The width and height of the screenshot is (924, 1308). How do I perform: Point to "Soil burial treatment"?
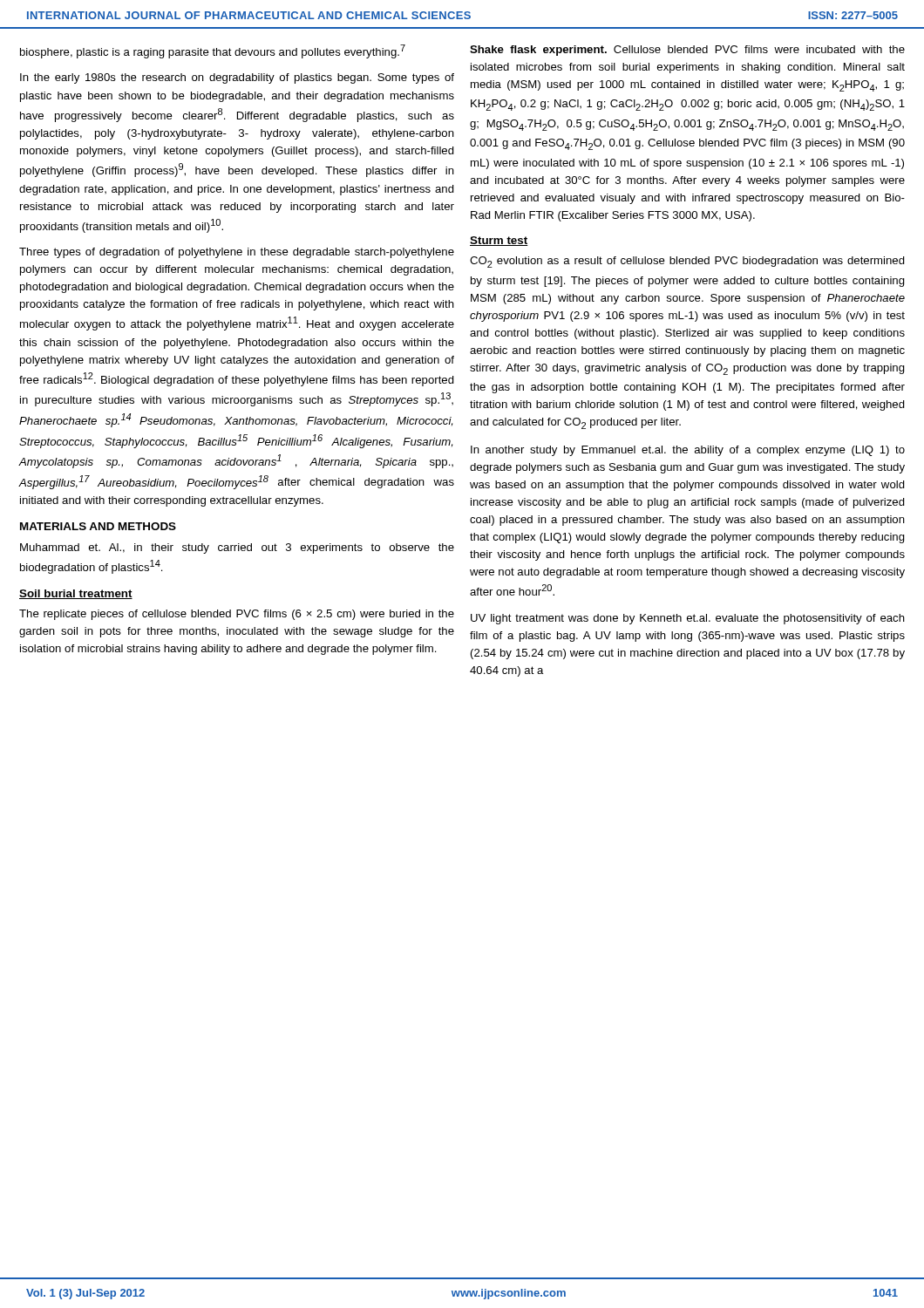pos(76,593)
